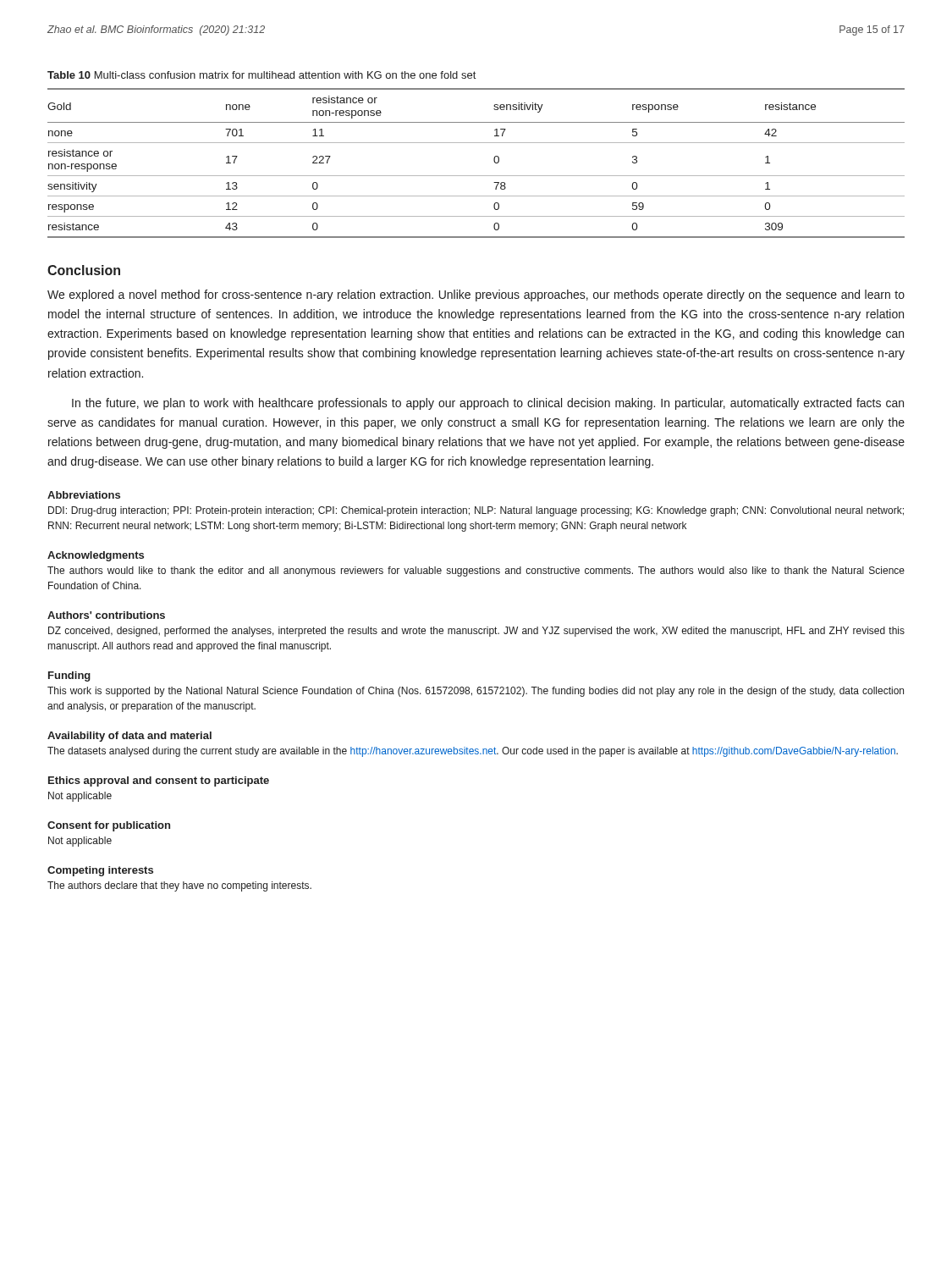Screen dimensions: 1270x952
Task: Find the text block that says "The authors would like to"
Action: click(476, 578)
